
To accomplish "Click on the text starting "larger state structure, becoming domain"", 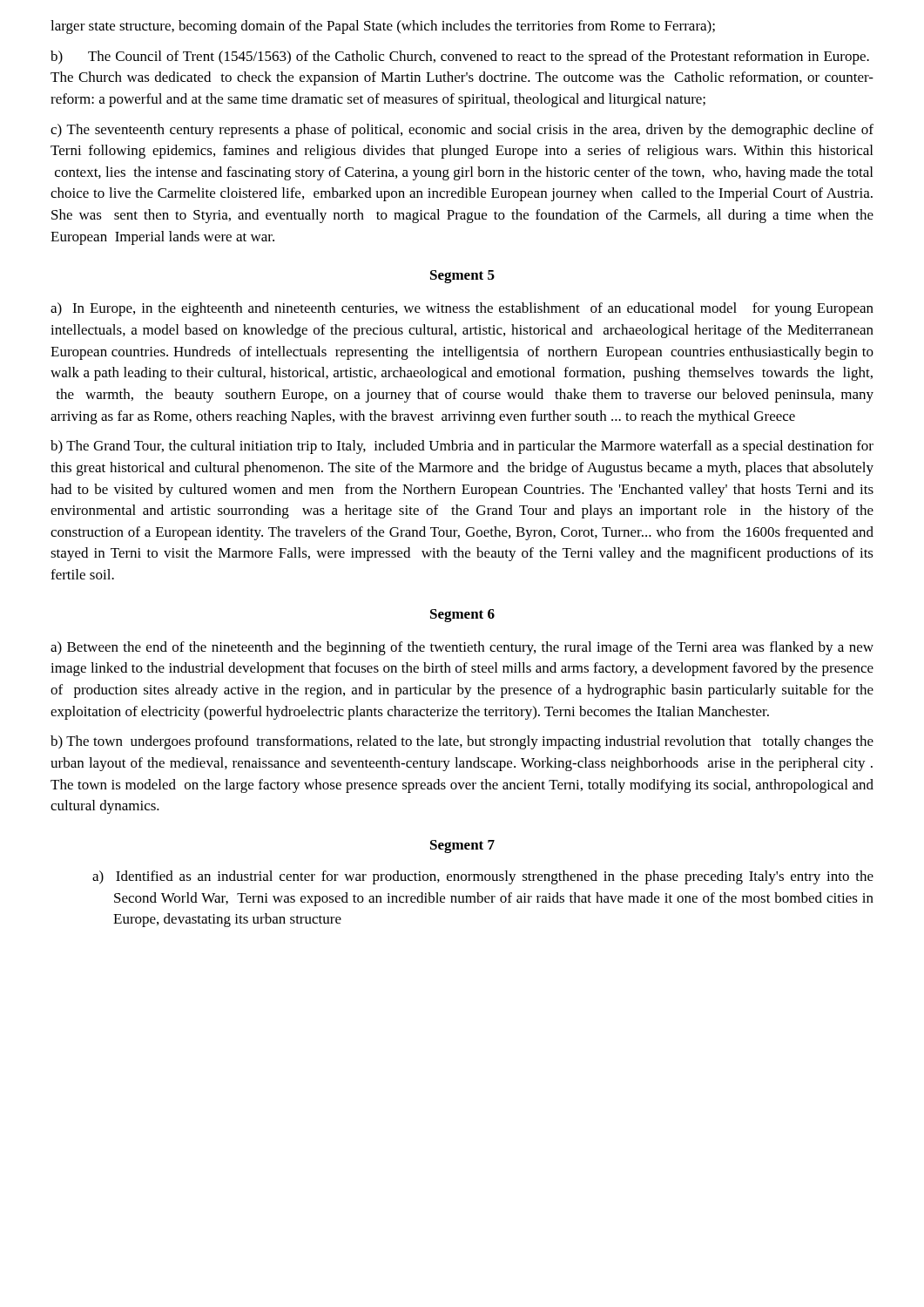I will pyautogui.click(x=383, y=26).
